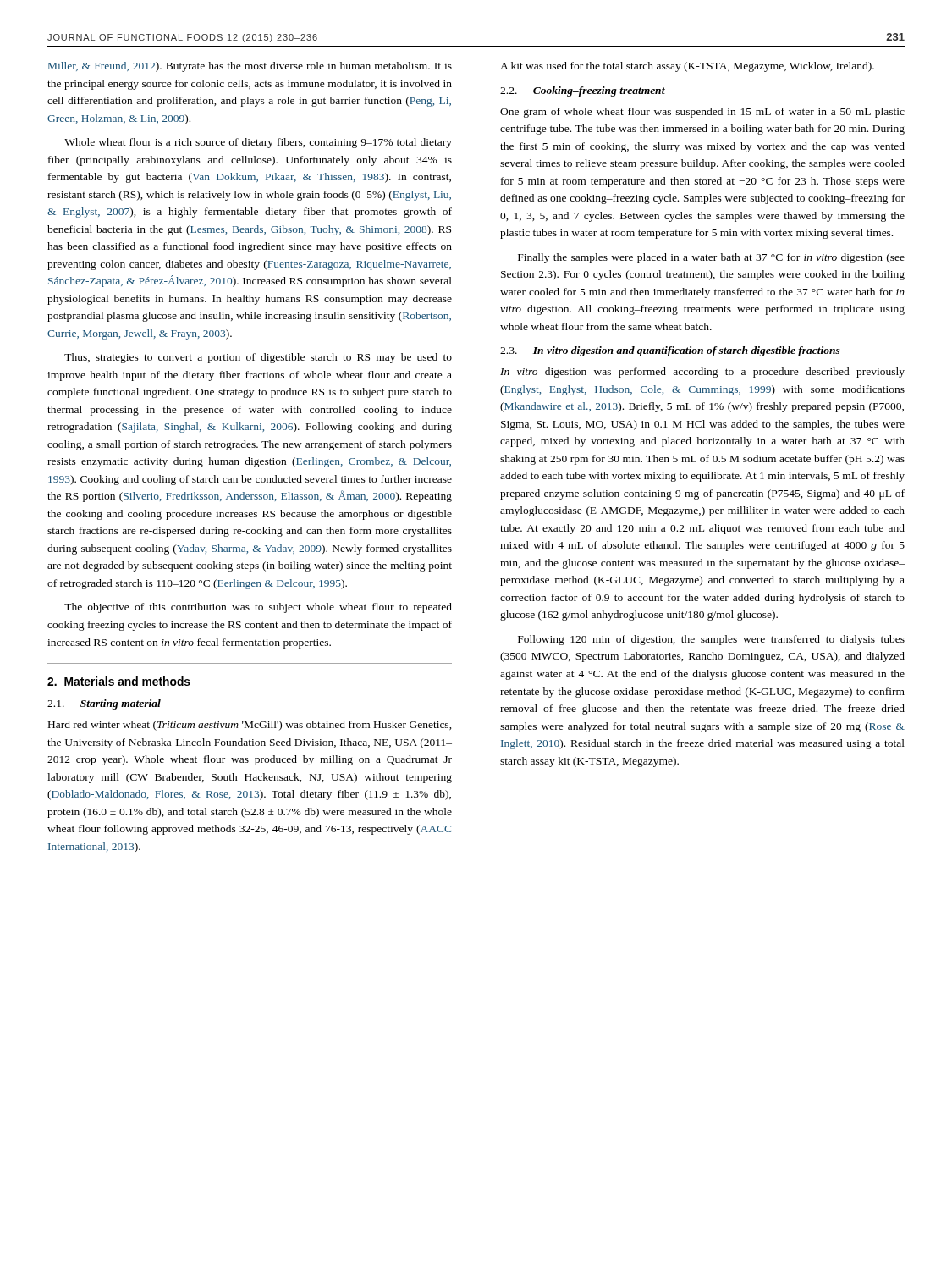The height and width of the screenshot is (1270, 952).
Task: Click the passage that begins "In vitro digestion was performed"
Action: 702,567
